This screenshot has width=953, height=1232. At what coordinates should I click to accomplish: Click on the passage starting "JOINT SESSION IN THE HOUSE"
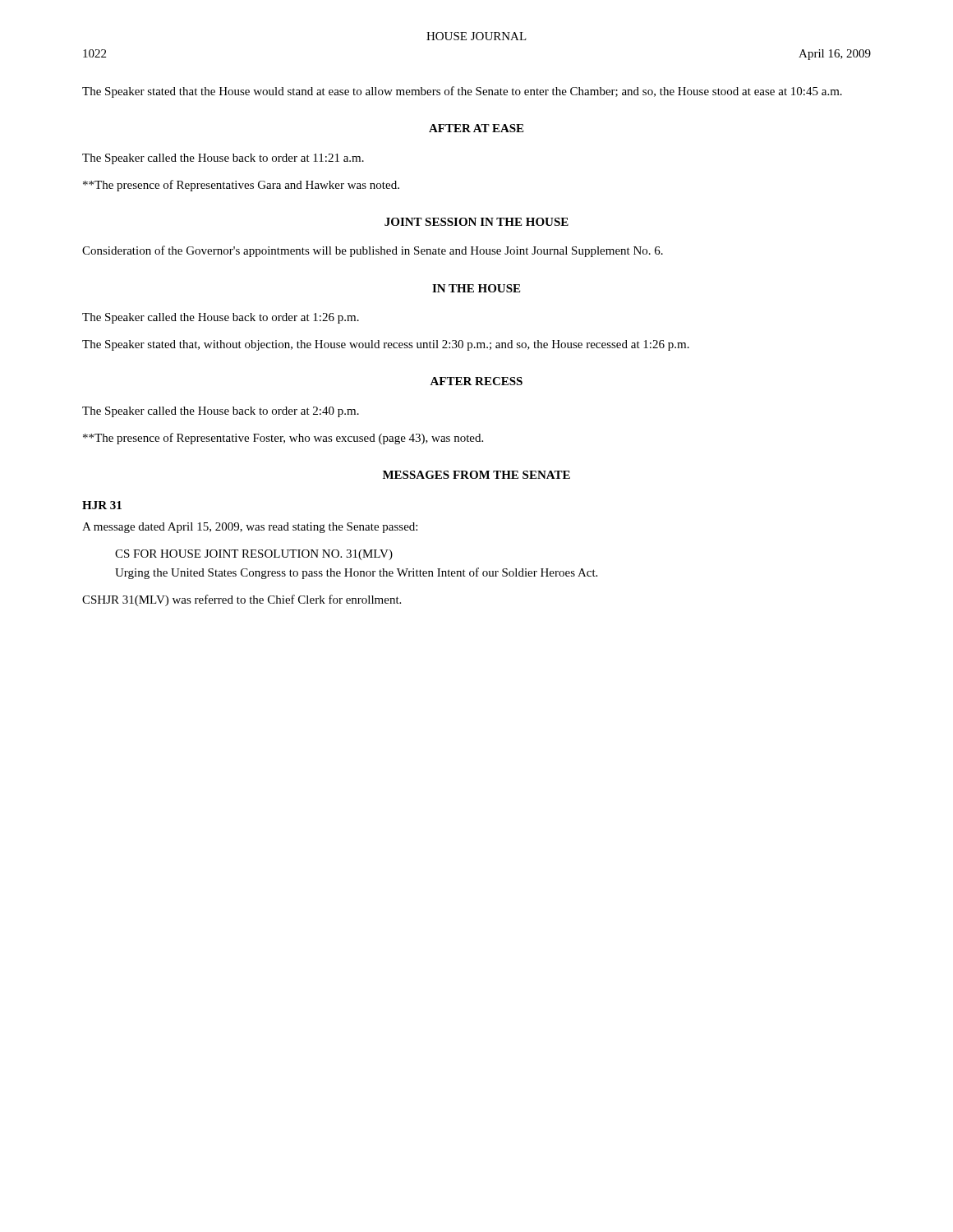476,222
